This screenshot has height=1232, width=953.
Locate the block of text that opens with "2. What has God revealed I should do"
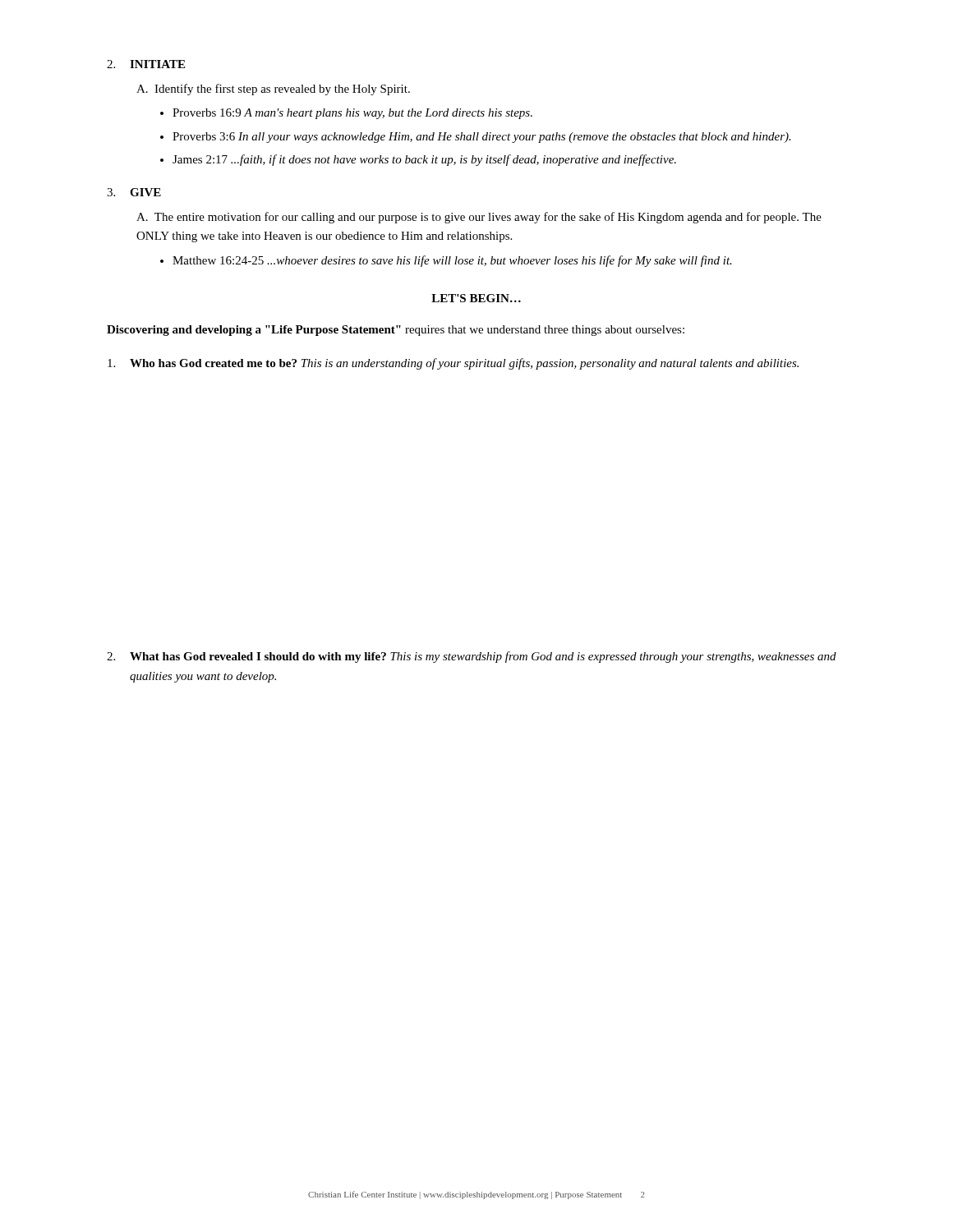click(x=476, y=667)
